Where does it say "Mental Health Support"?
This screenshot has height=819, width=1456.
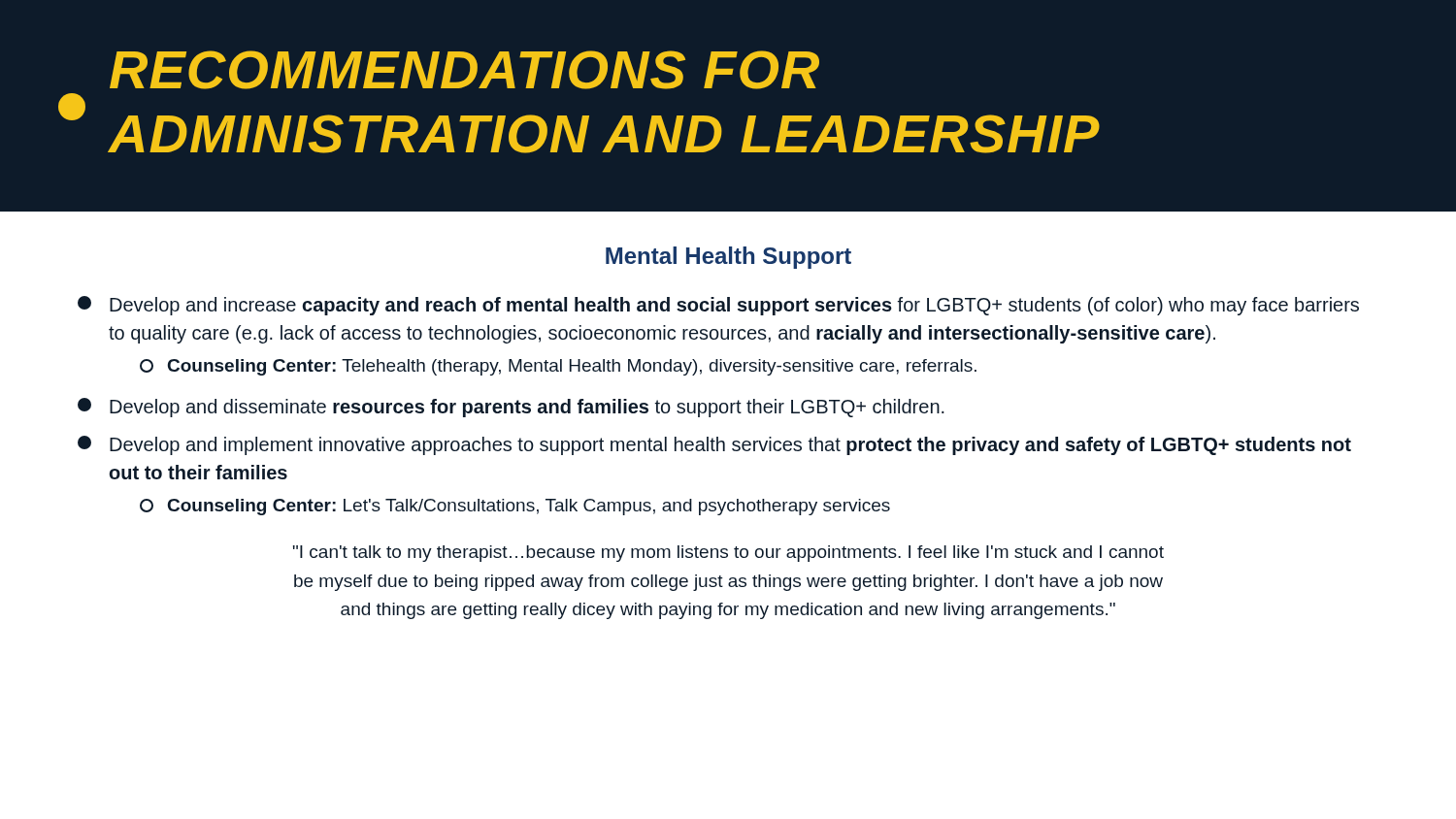tap(728, 256)
